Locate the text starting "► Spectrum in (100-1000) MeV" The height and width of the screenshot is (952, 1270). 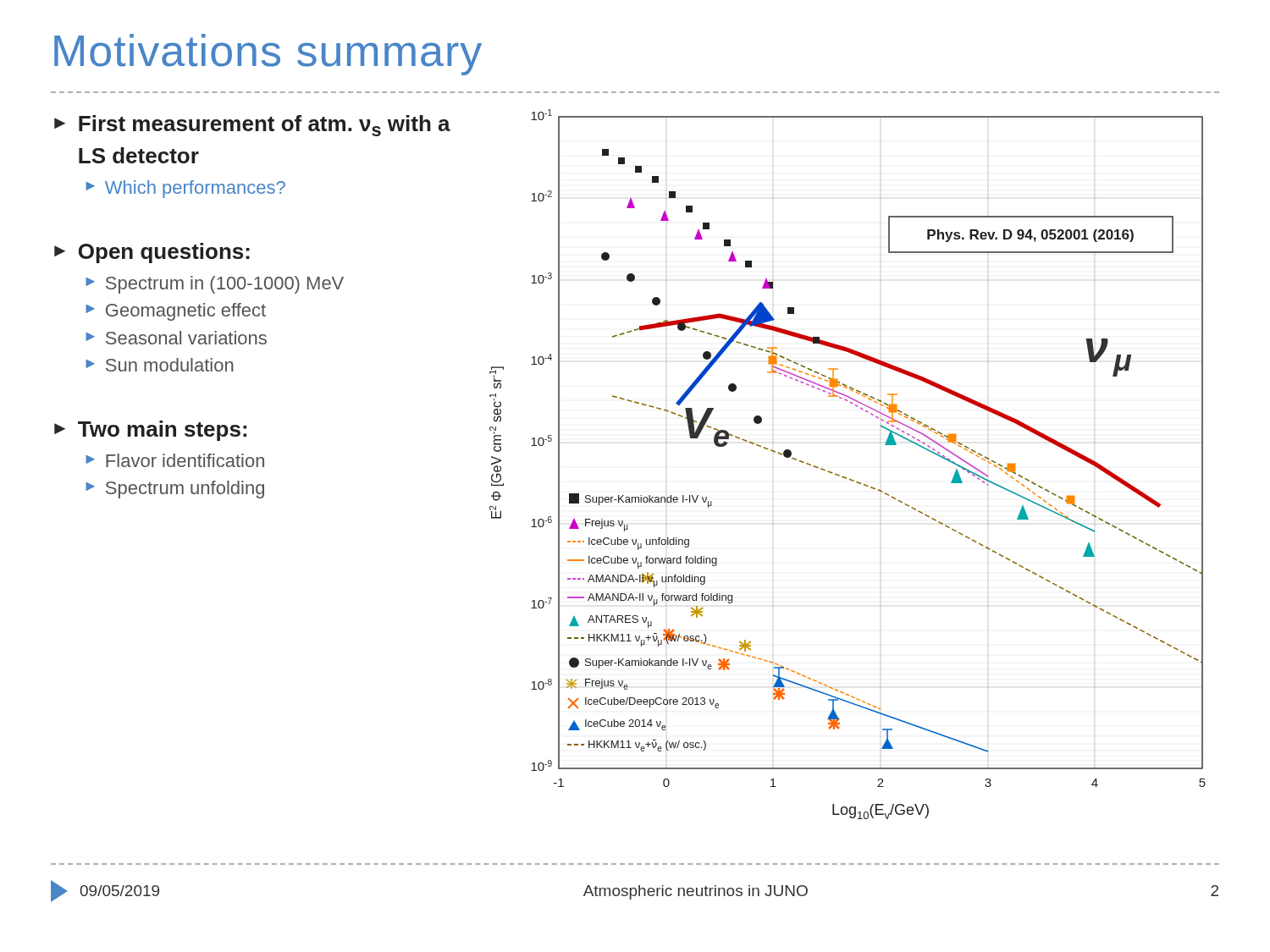213,283
